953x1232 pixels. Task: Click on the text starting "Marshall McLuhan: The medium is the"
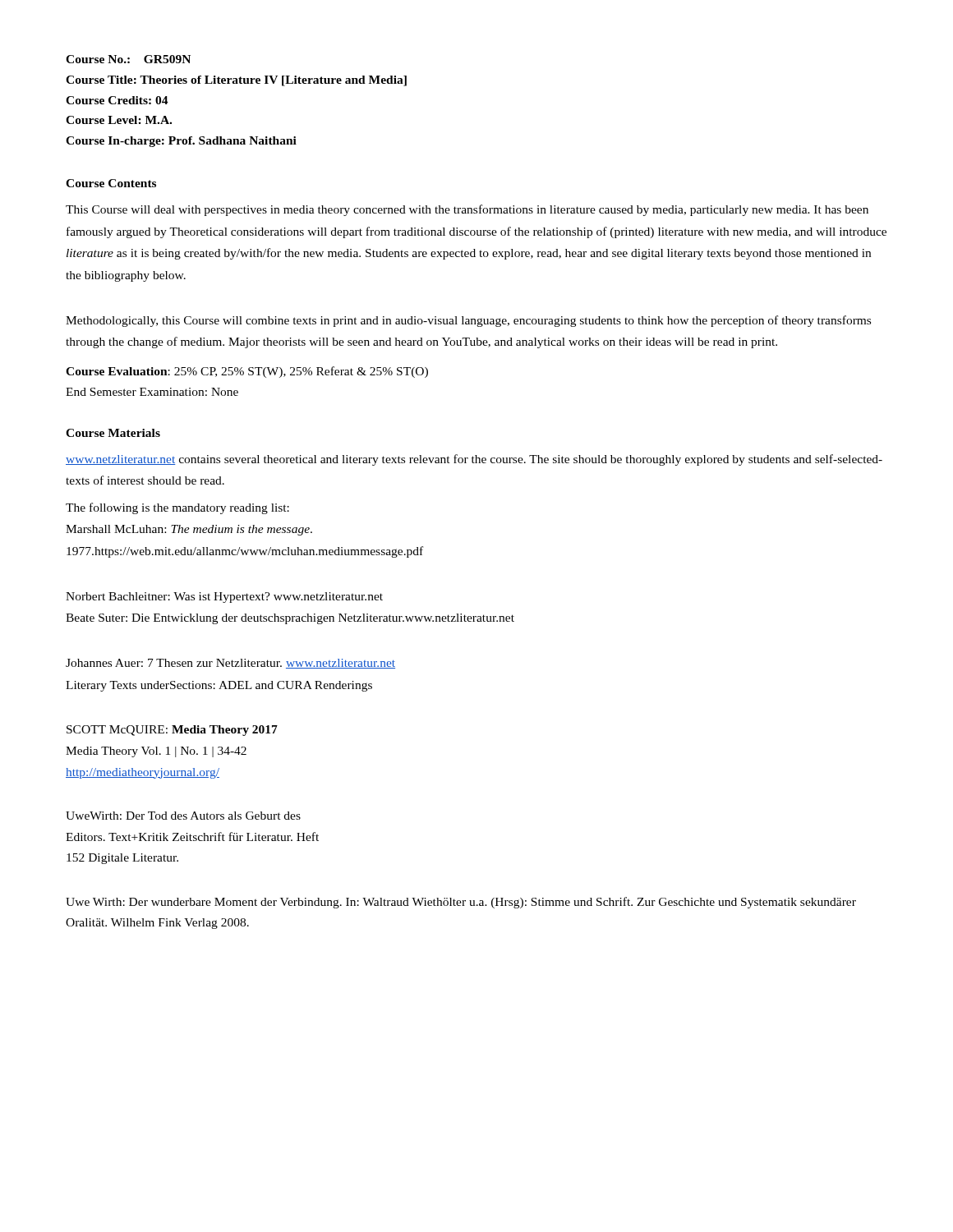coord(189,529)
